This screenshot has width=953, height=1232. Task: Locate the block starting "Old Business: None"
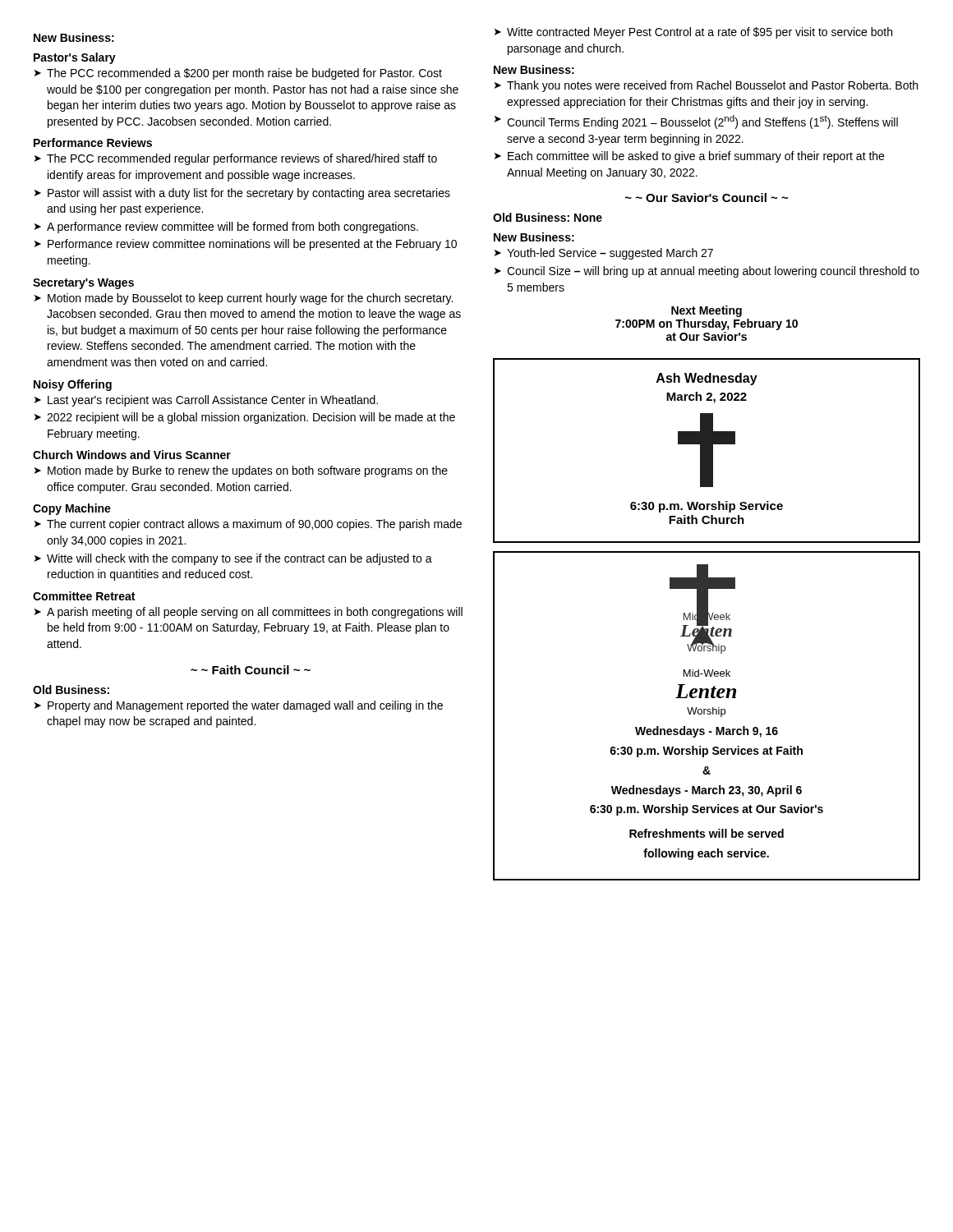pyautogui.click(x=548, y=218)
